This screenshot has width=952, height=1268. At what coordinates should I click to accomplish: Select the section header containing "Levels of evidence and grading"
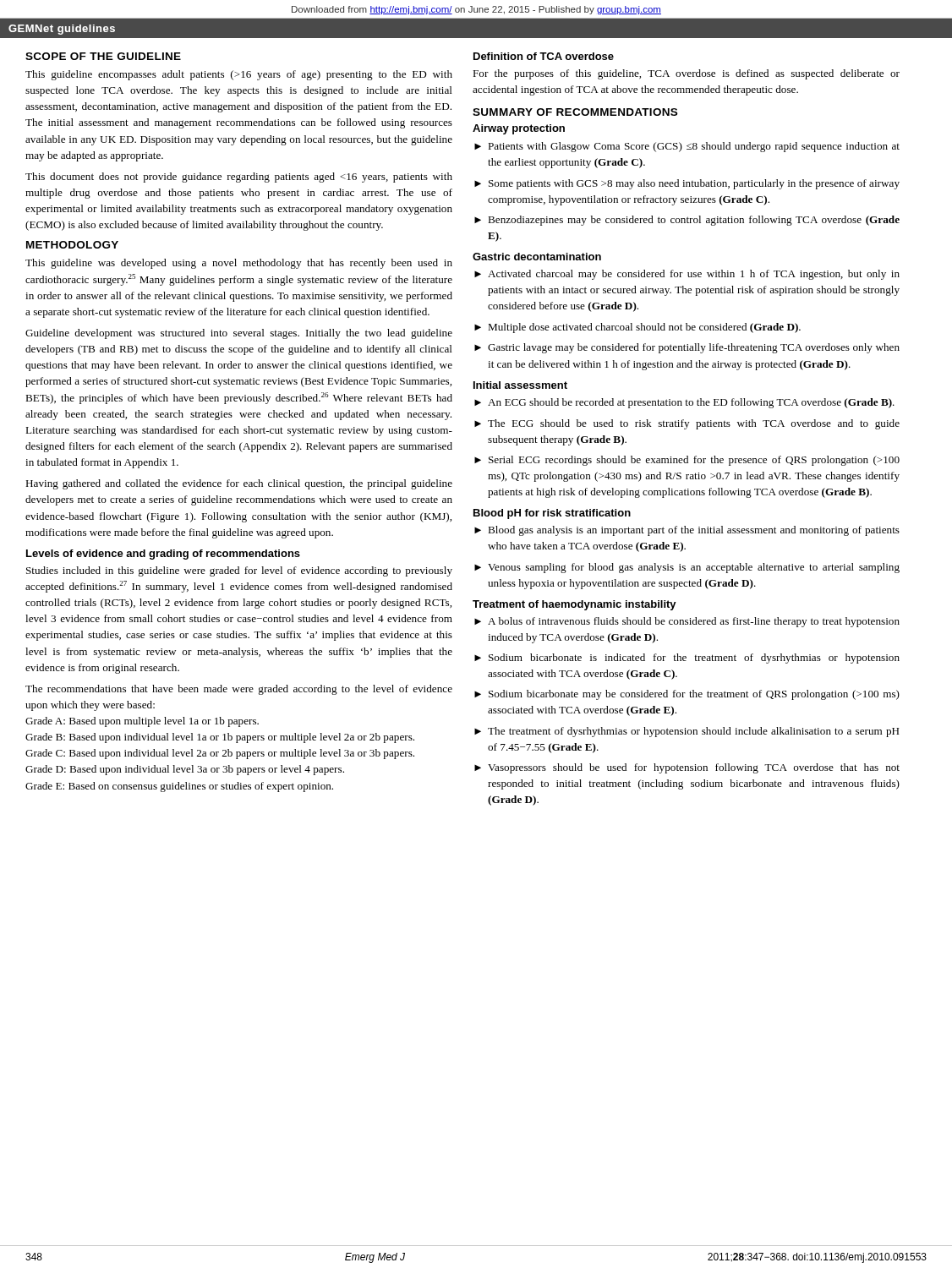tap(163, 553)
